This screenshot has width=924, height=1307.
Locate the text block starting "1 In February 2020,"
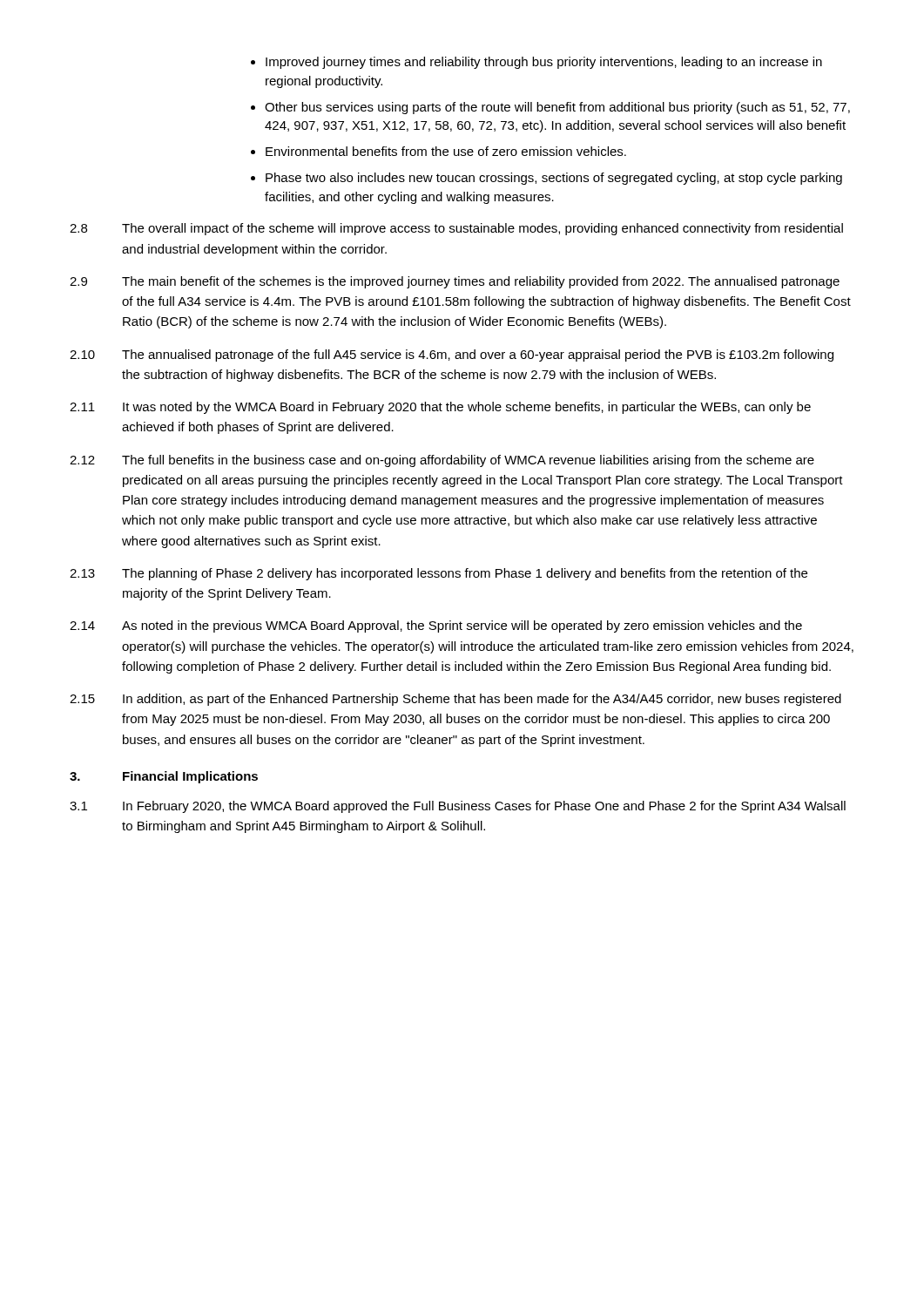pyautogui.click(x=462, y=816)
